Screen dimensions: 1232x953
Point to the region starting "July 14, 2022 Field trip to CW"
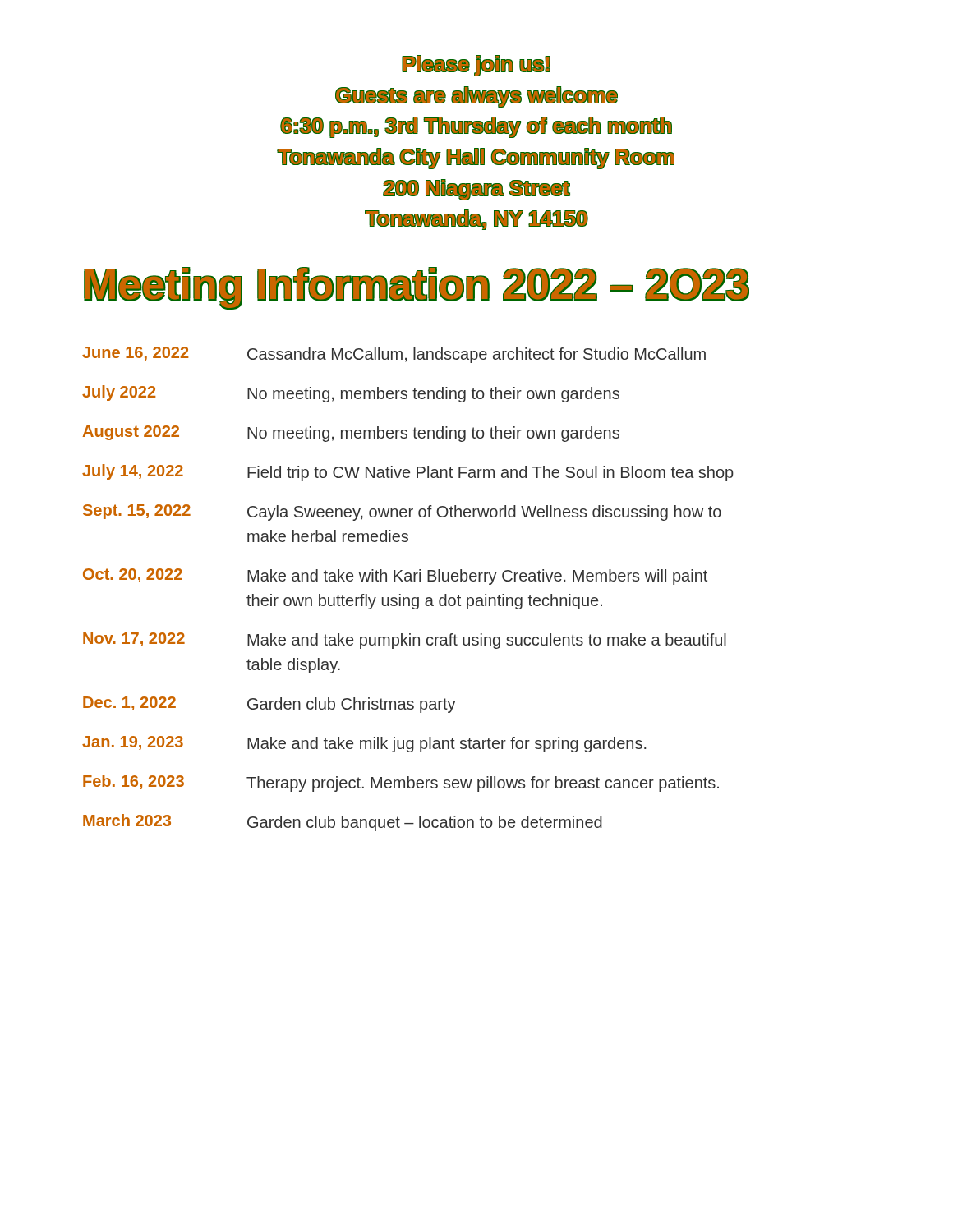point(408,472)
